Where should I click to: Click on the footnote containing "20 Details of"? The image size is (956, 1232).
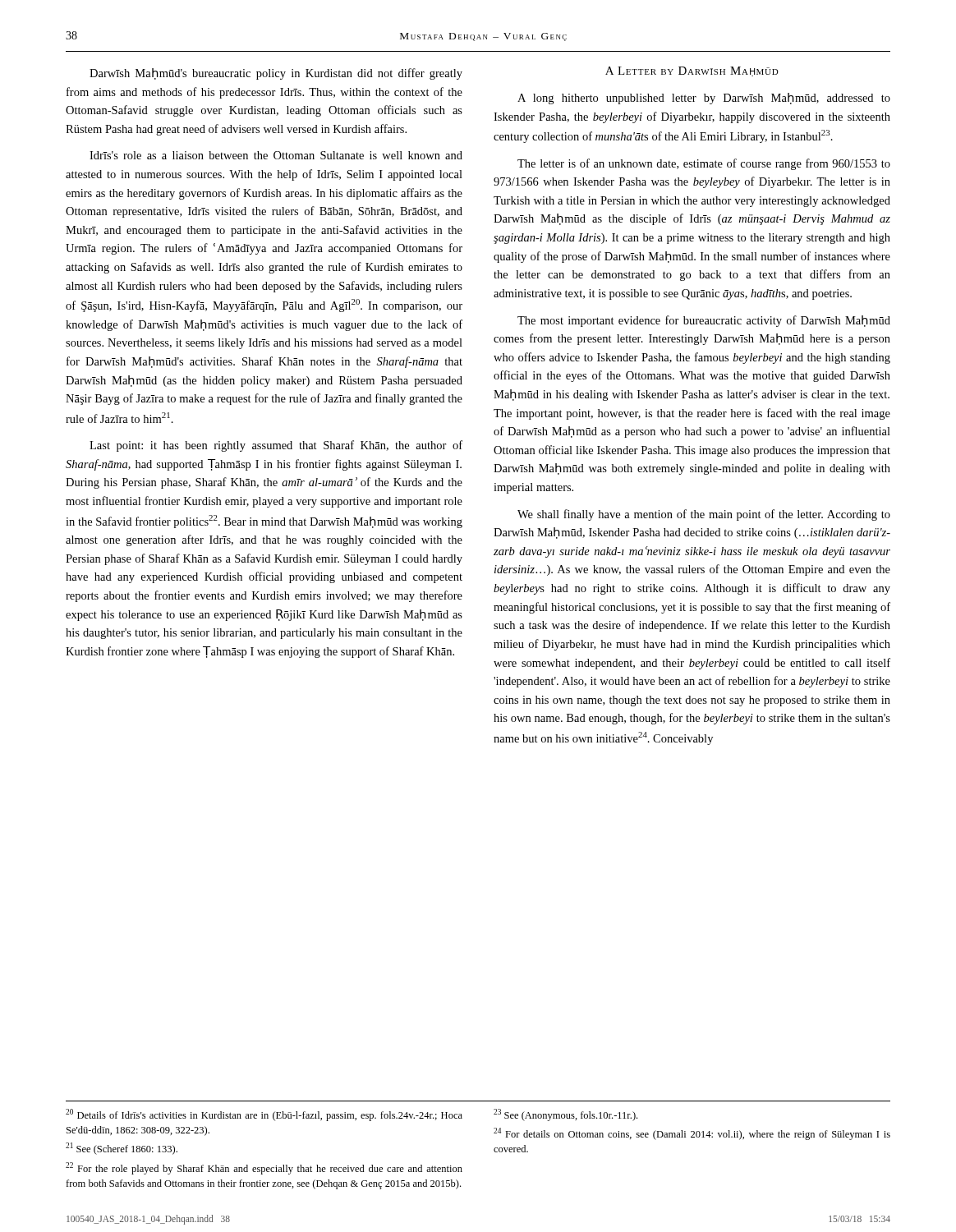point(264,1122)
